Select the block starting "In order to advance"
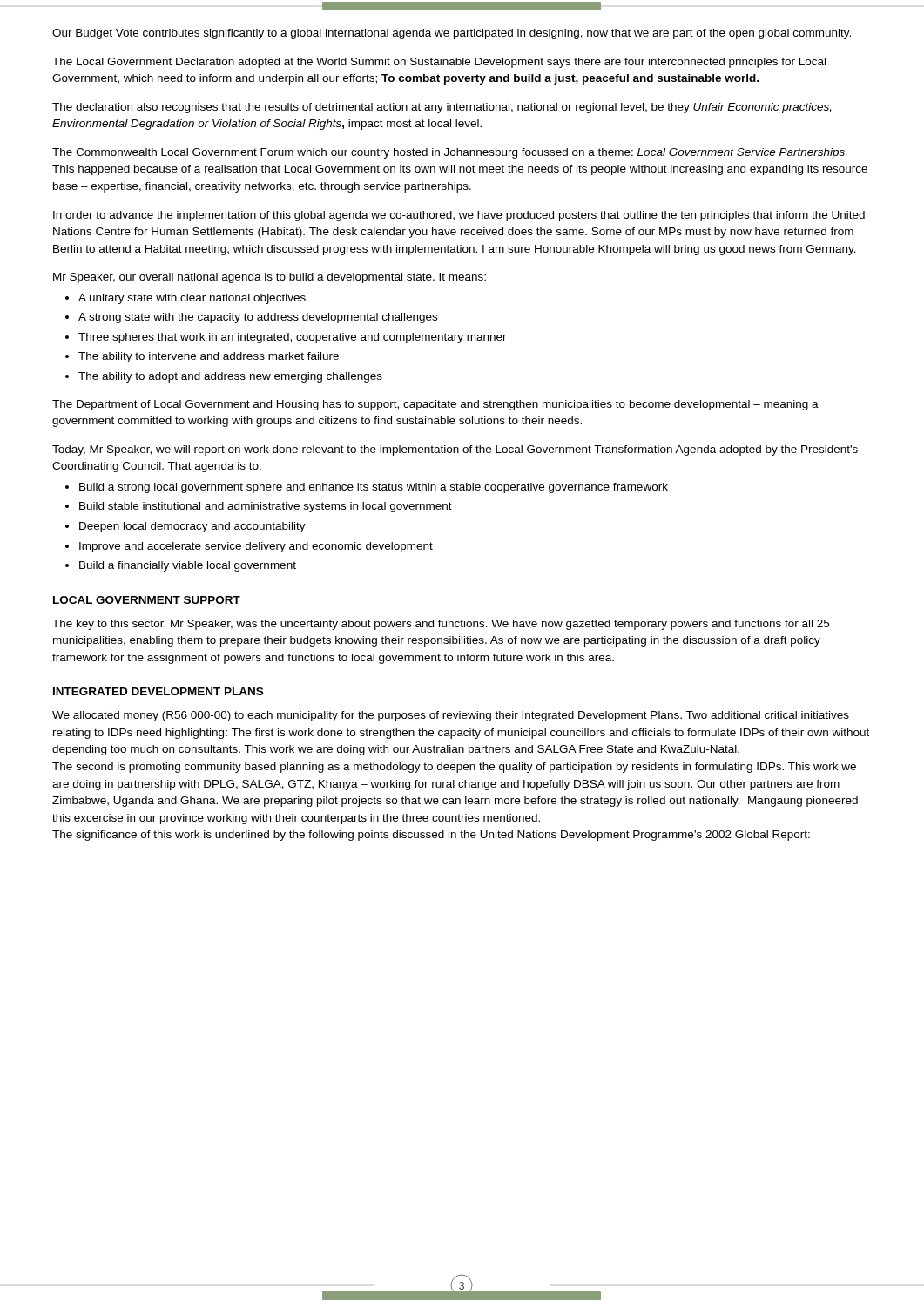 (x=459, y=231)
